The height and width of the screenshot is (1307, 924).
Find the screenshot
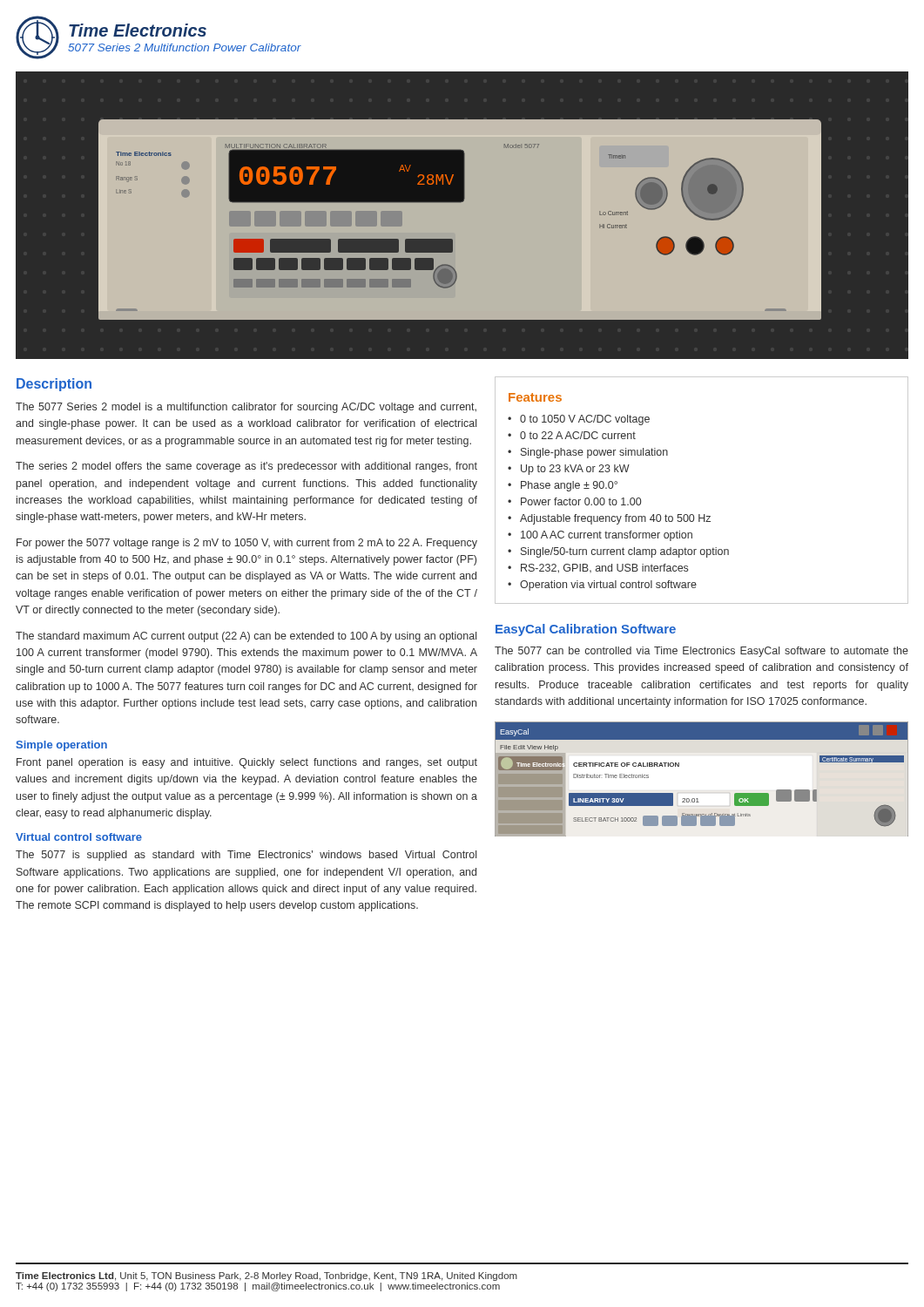click(701, 779)
